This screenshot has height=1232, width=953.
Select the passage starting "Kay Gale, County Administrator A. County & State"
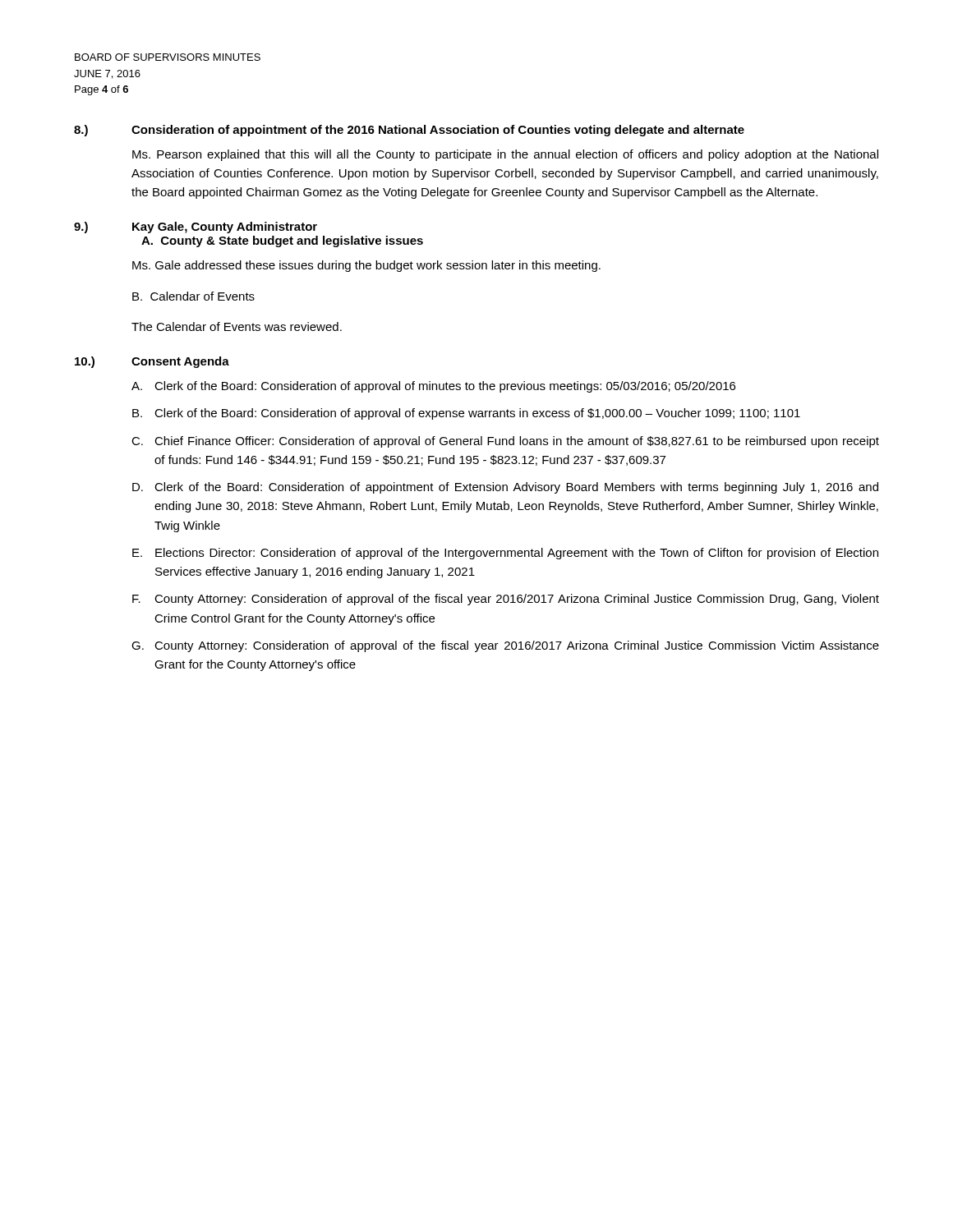[277, 233]
